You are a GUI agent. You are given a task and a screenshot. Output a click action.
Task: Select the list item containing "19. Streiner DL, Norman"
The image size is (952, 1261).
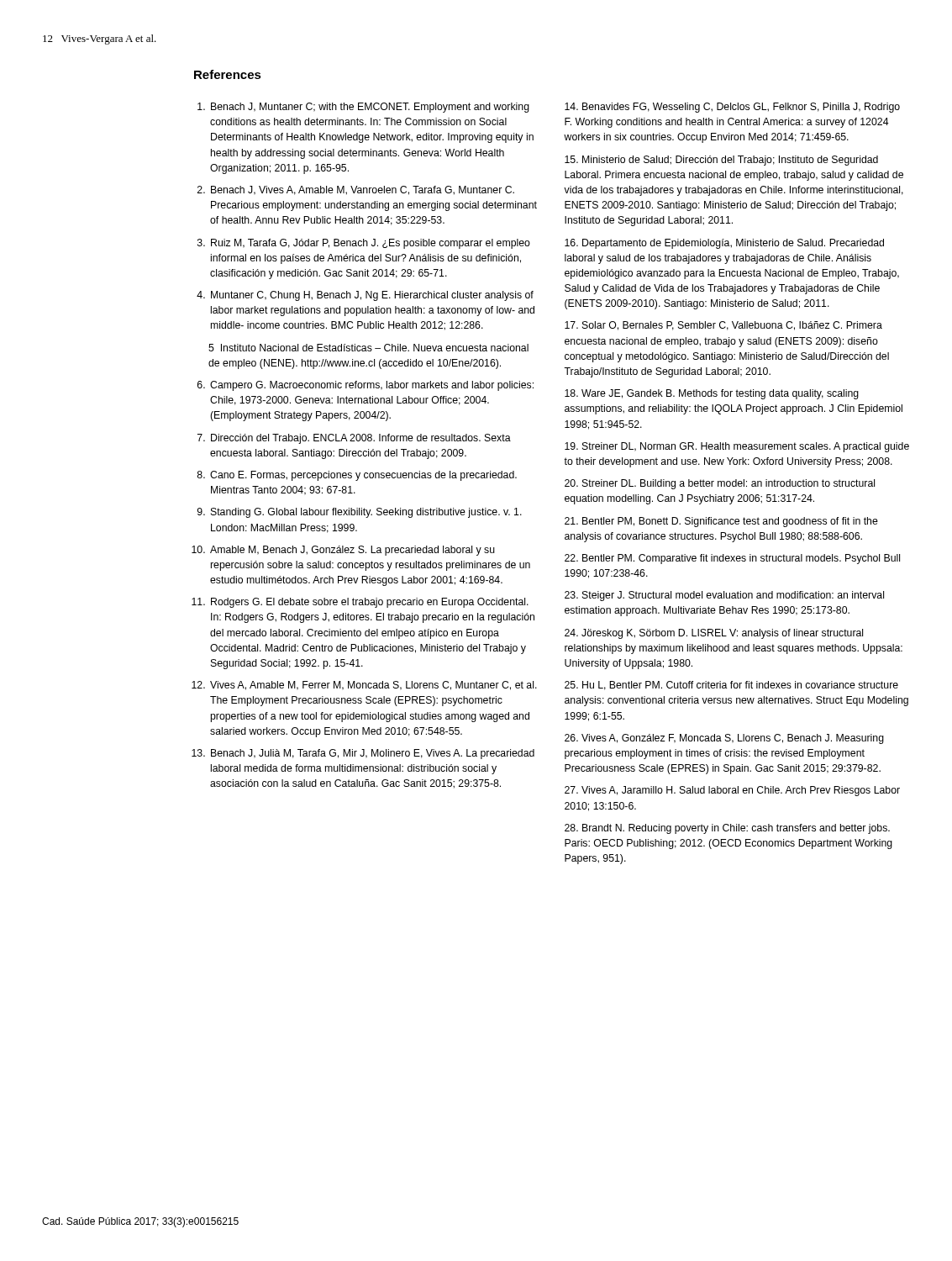[x=737, y=454]
